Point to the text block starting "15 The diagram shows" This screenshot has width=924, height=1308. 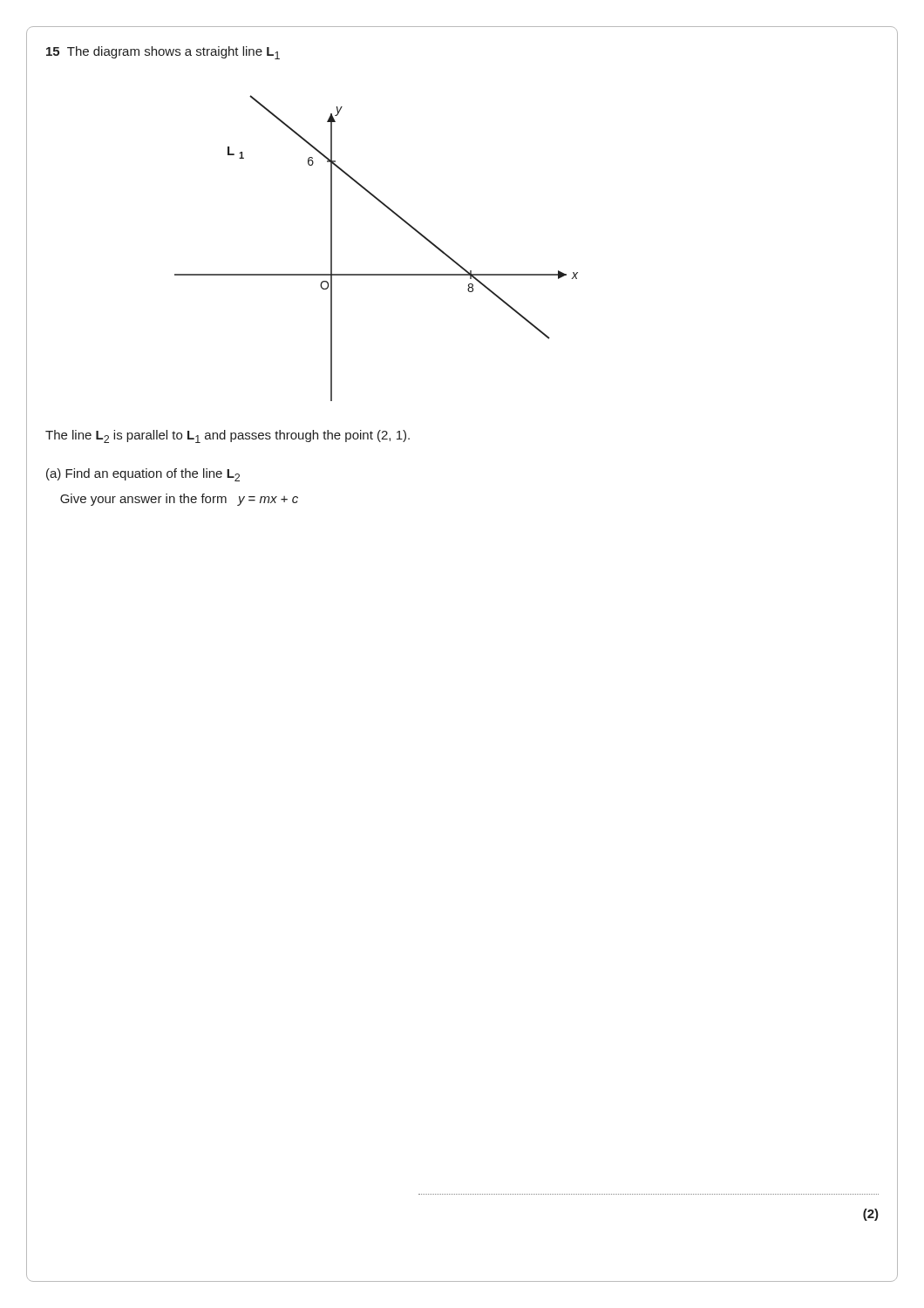[x=163, y=53]
